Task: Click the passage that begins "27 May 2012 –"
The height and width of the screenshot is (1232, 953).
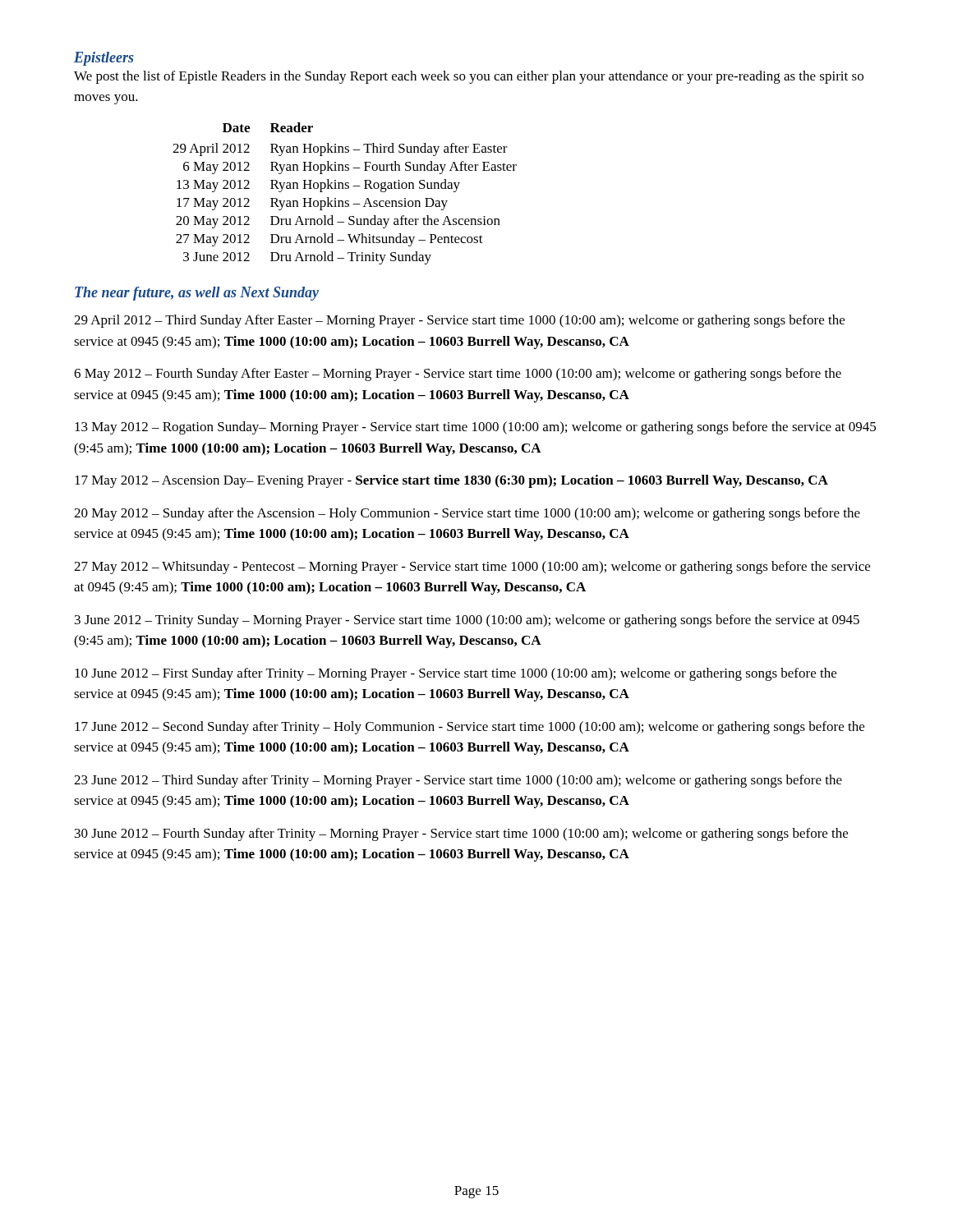Action: tap(472, 577)
